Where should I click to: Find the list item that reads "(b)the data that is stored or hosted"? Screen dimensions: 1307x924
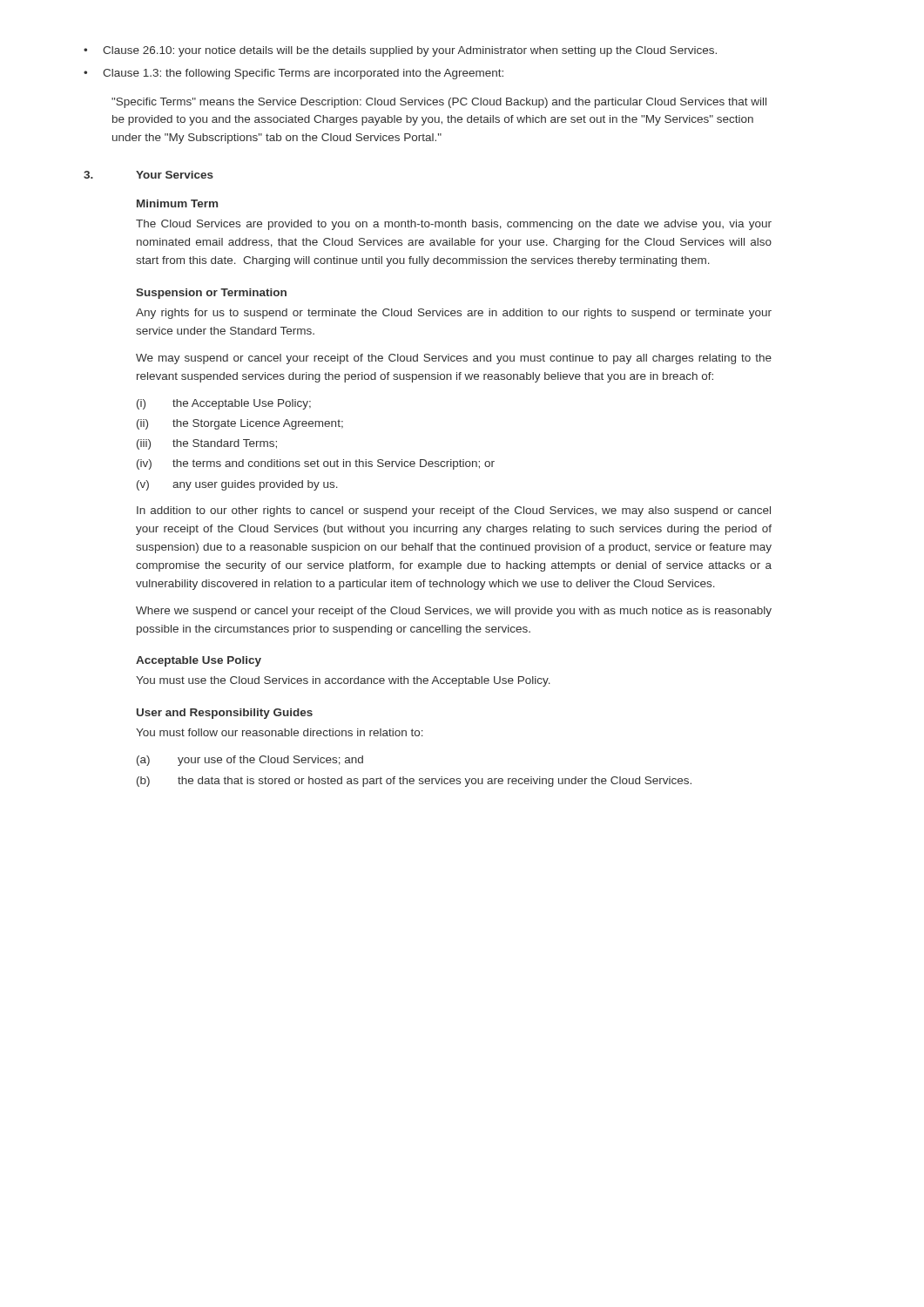click(x=414, y=781)
